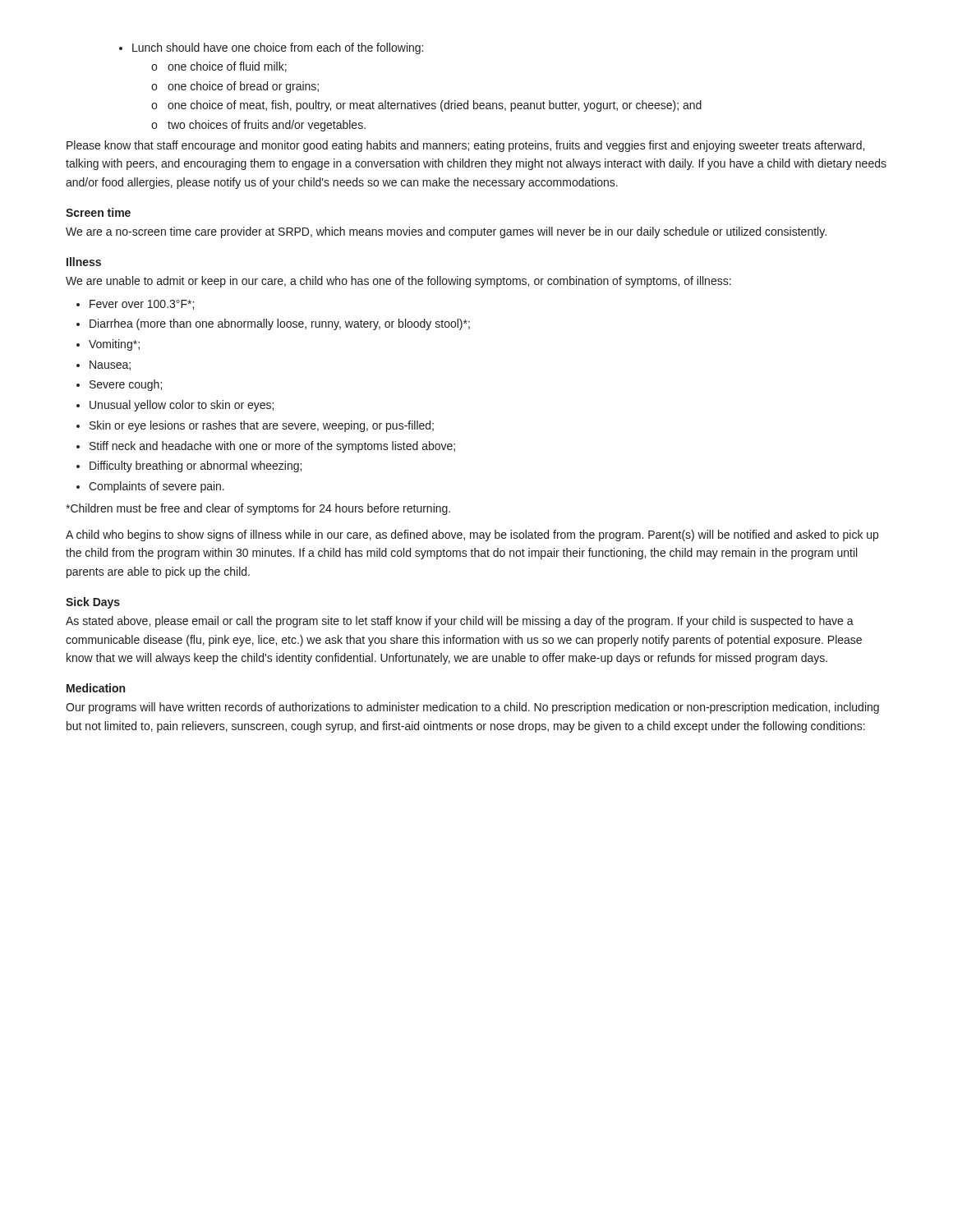Point to the block beginning "Our programs will"
The image size is (953, 1232).
tap(473, 717)
